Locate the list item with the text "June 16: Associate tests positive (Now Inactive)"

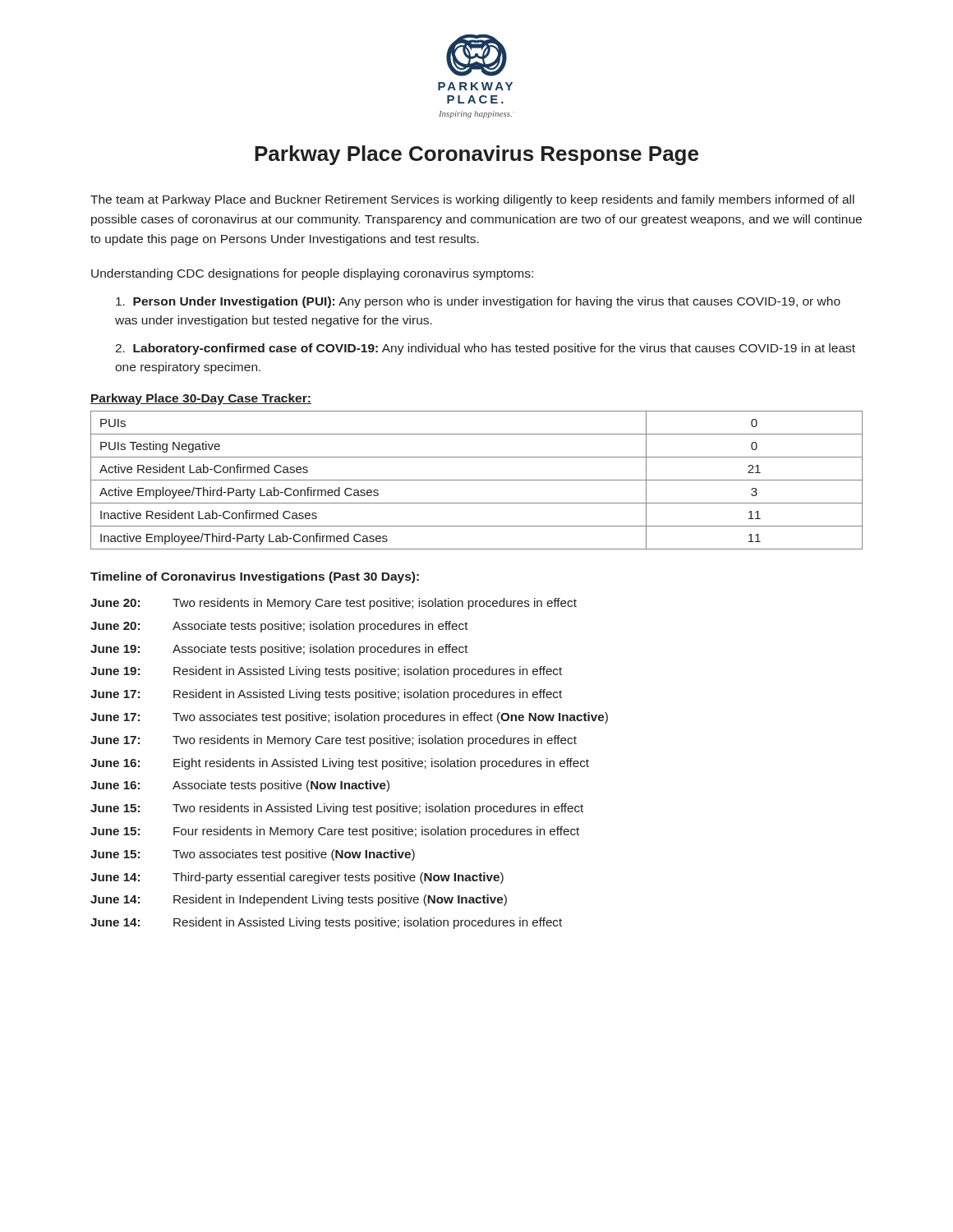point(240,786)
